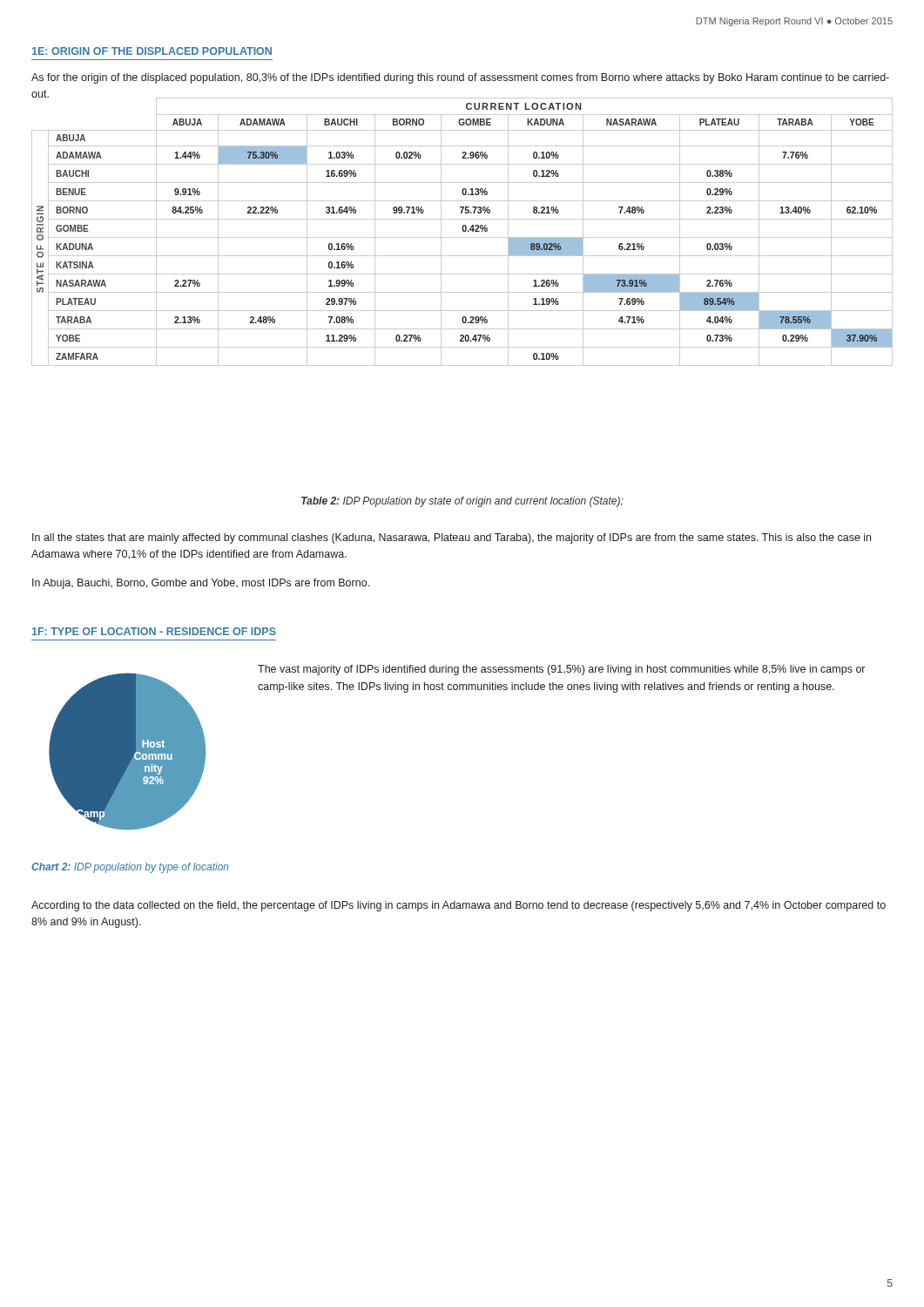Screen dimensions: 1307x924
Task: Find the section header that reads "1E: ORIGIN OF THE DISPLACED POPULATION"
Action: coord(152,51)
